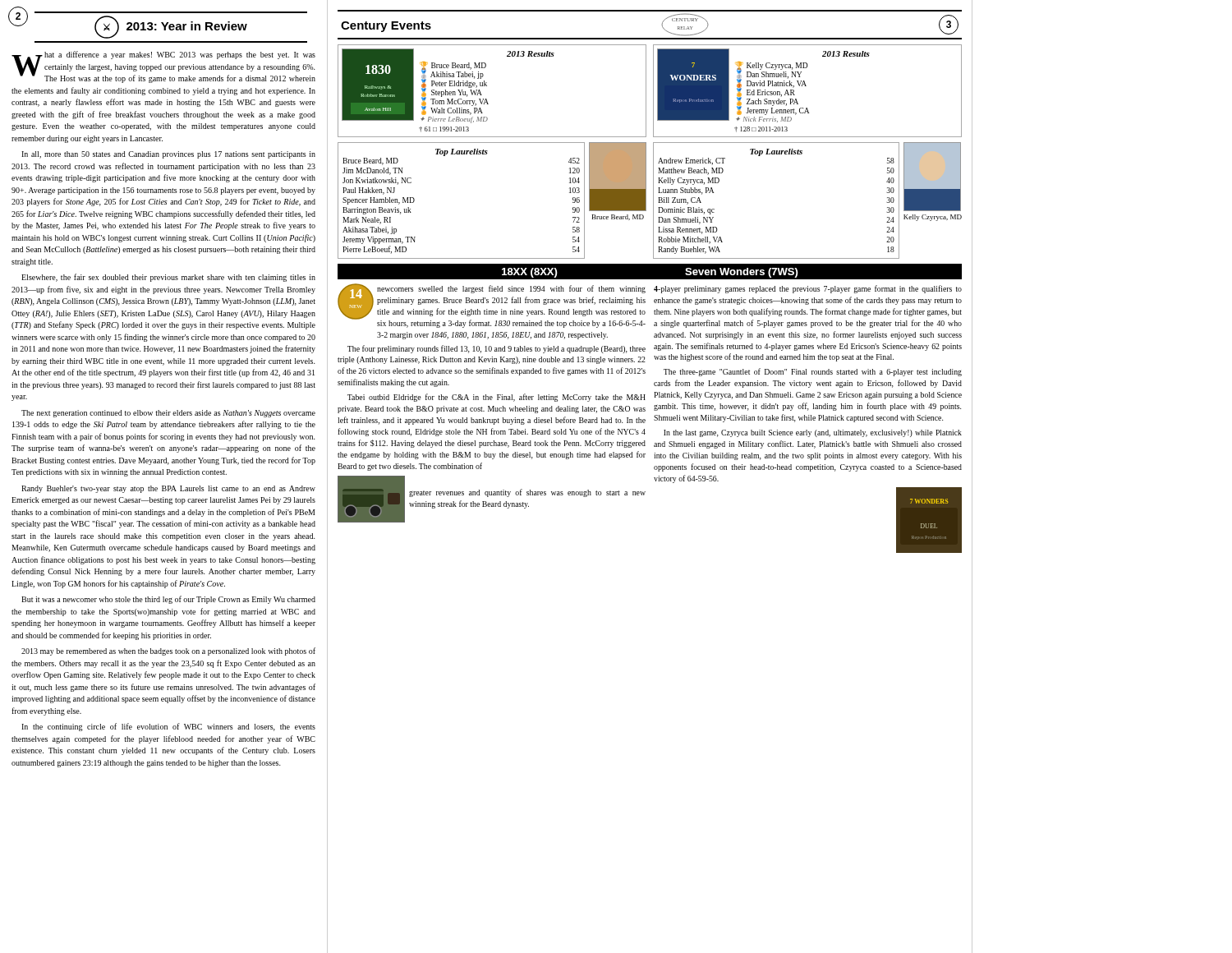Locate the table with the text "Spencer Hamblen, MD"
Viewport: 1232px width, 953px height.
click(461, 200)
